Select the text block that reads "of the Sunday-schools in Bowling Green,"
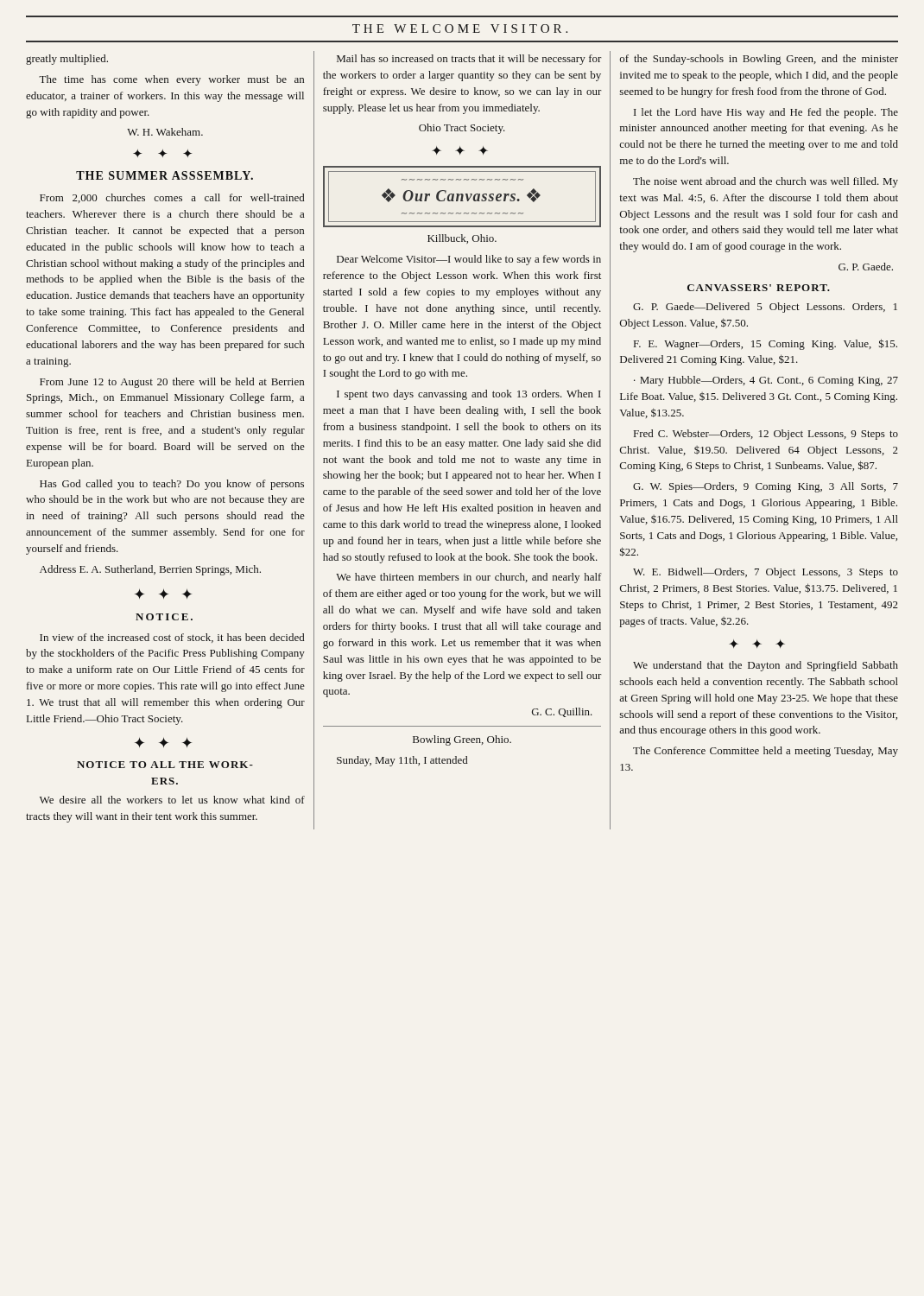The image size is (924, 1296). 759,60
